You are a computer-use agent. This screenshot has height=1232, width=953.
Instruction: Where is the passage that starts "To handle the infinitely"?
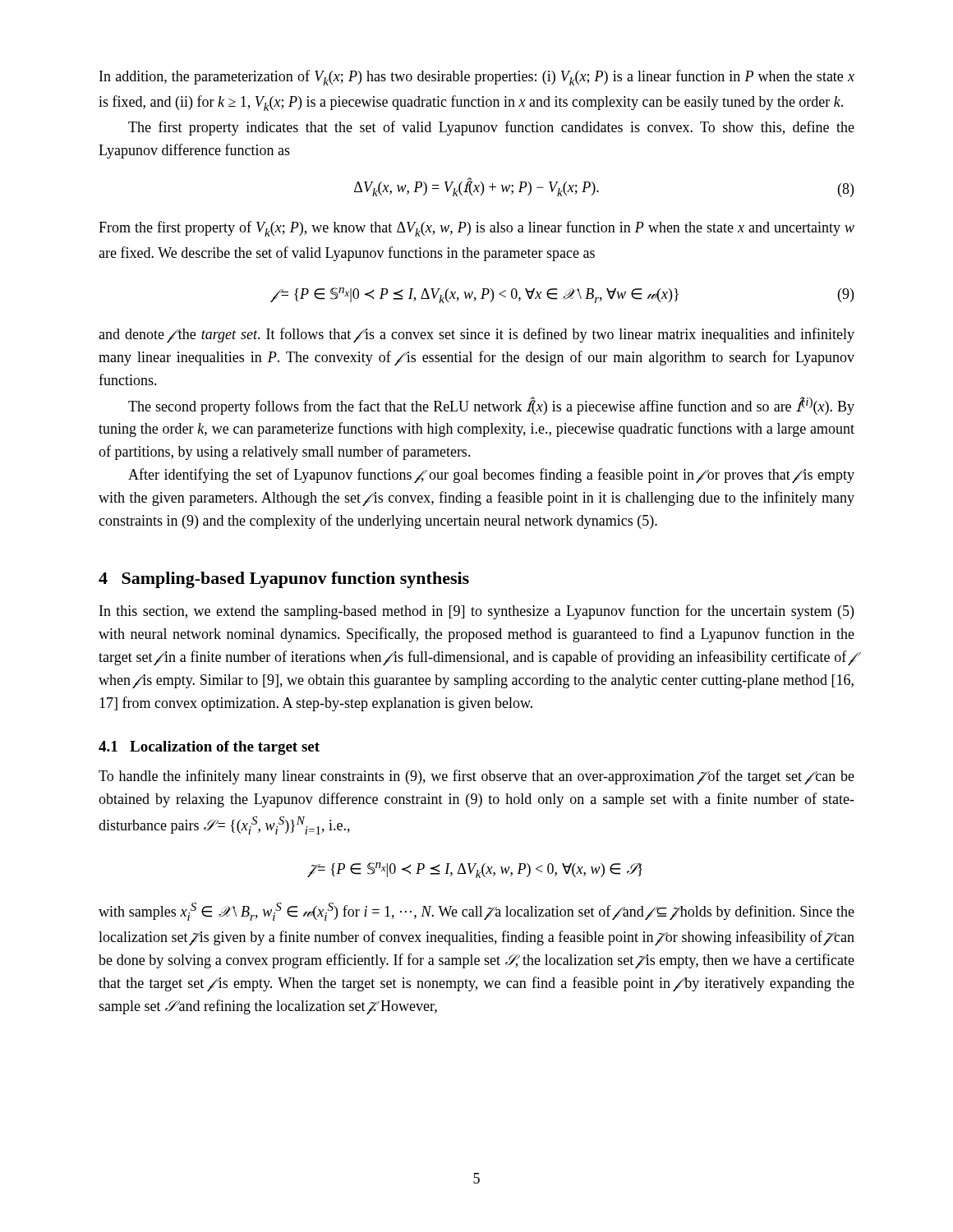click(476, 803)
